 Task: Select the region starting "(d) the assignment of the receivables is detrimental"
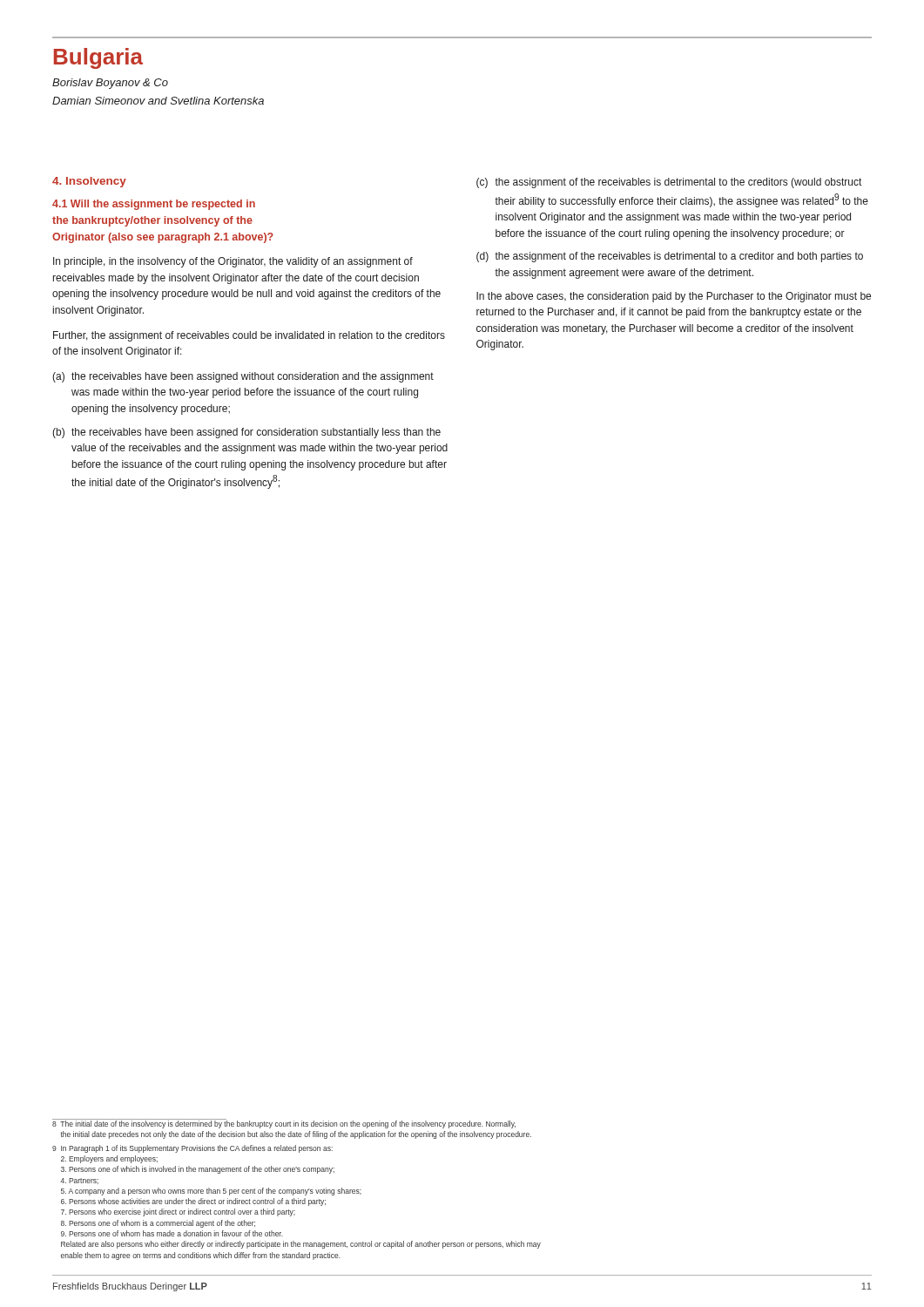pos(674,265)
